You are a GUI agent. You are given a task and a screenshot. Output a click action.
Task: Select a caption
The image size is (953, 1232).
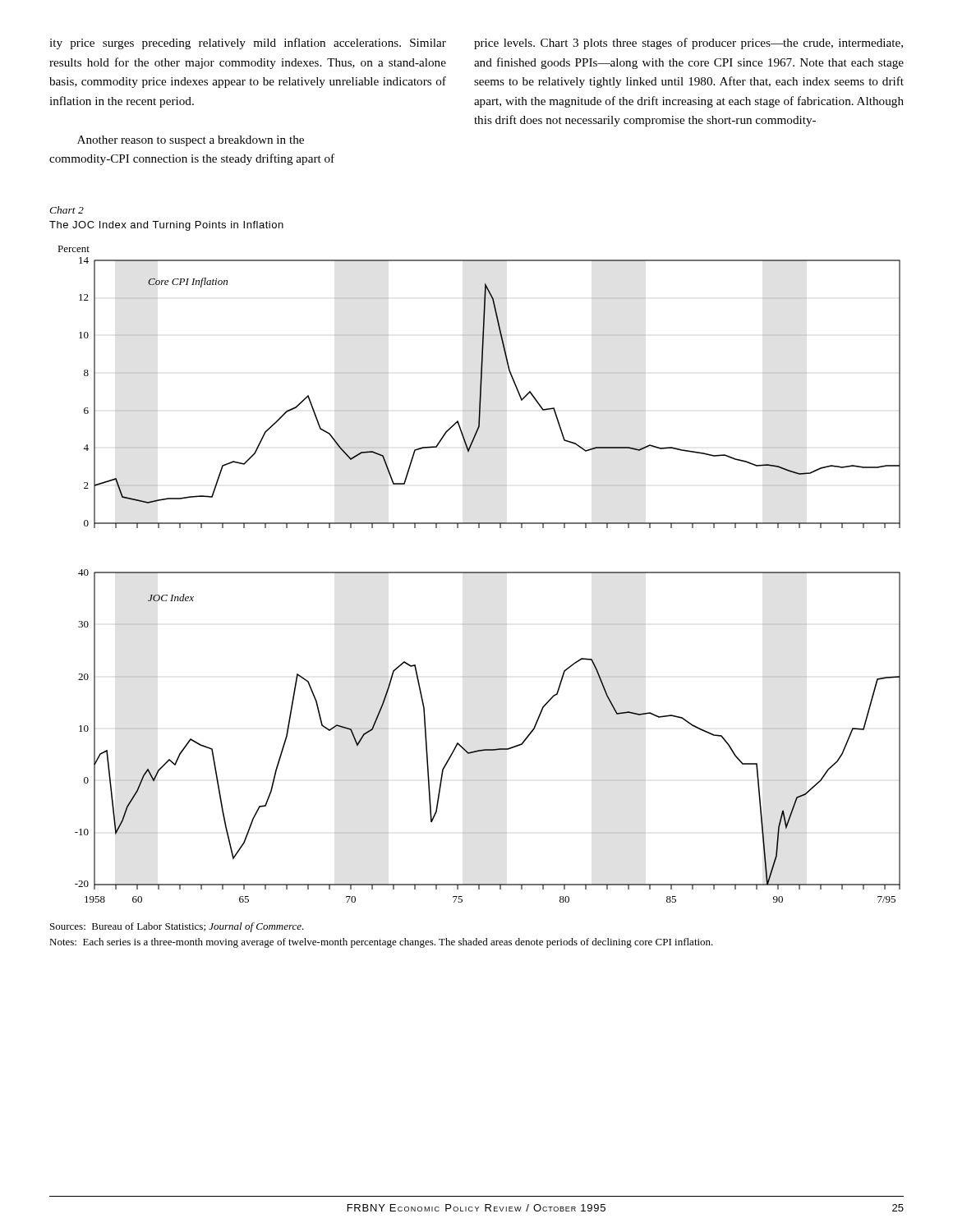coord(476,217)
